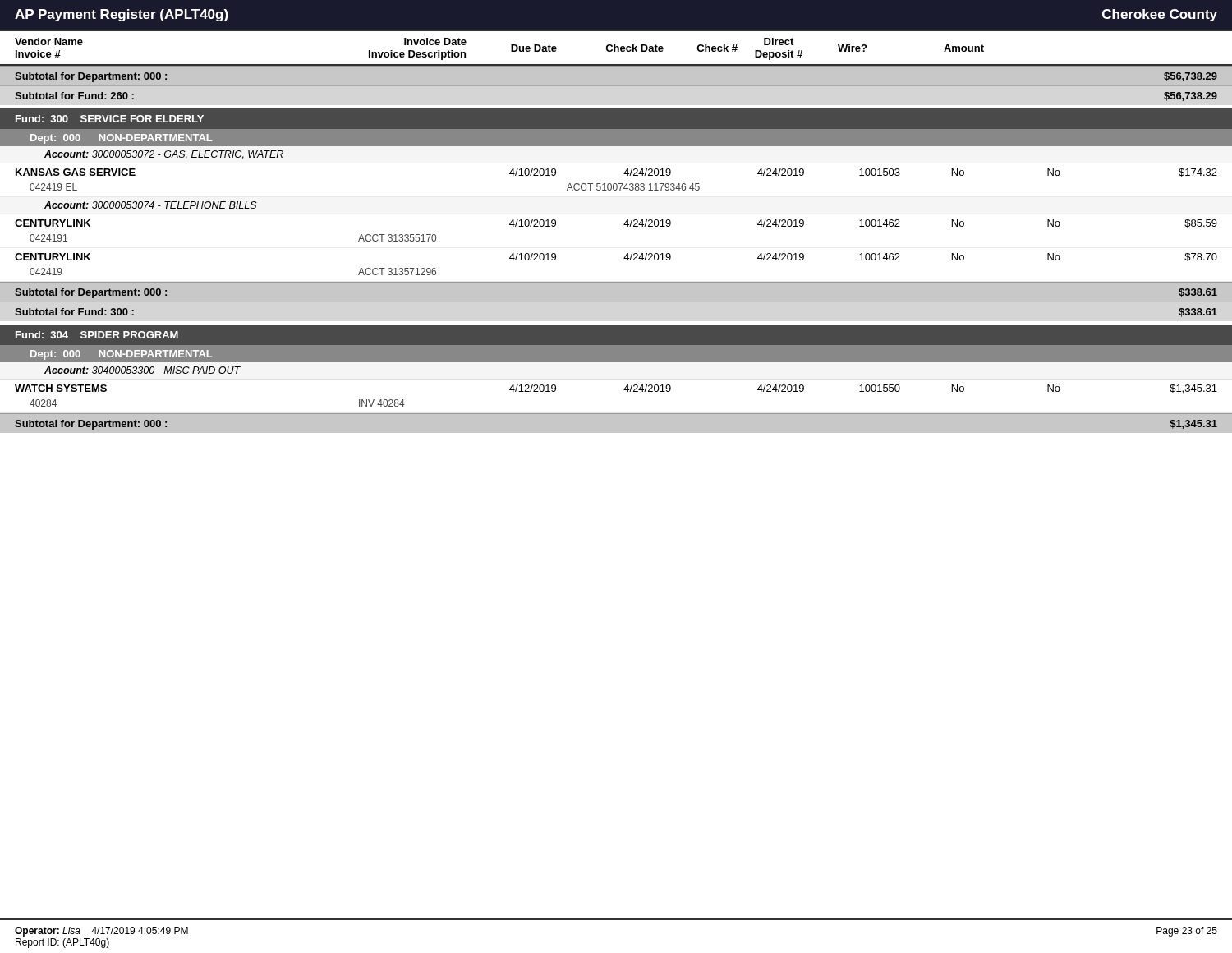Select the text block that says "Account: 30000053074 -"
The height and width of the screenshot is (953, 1232).
[150, 205]
